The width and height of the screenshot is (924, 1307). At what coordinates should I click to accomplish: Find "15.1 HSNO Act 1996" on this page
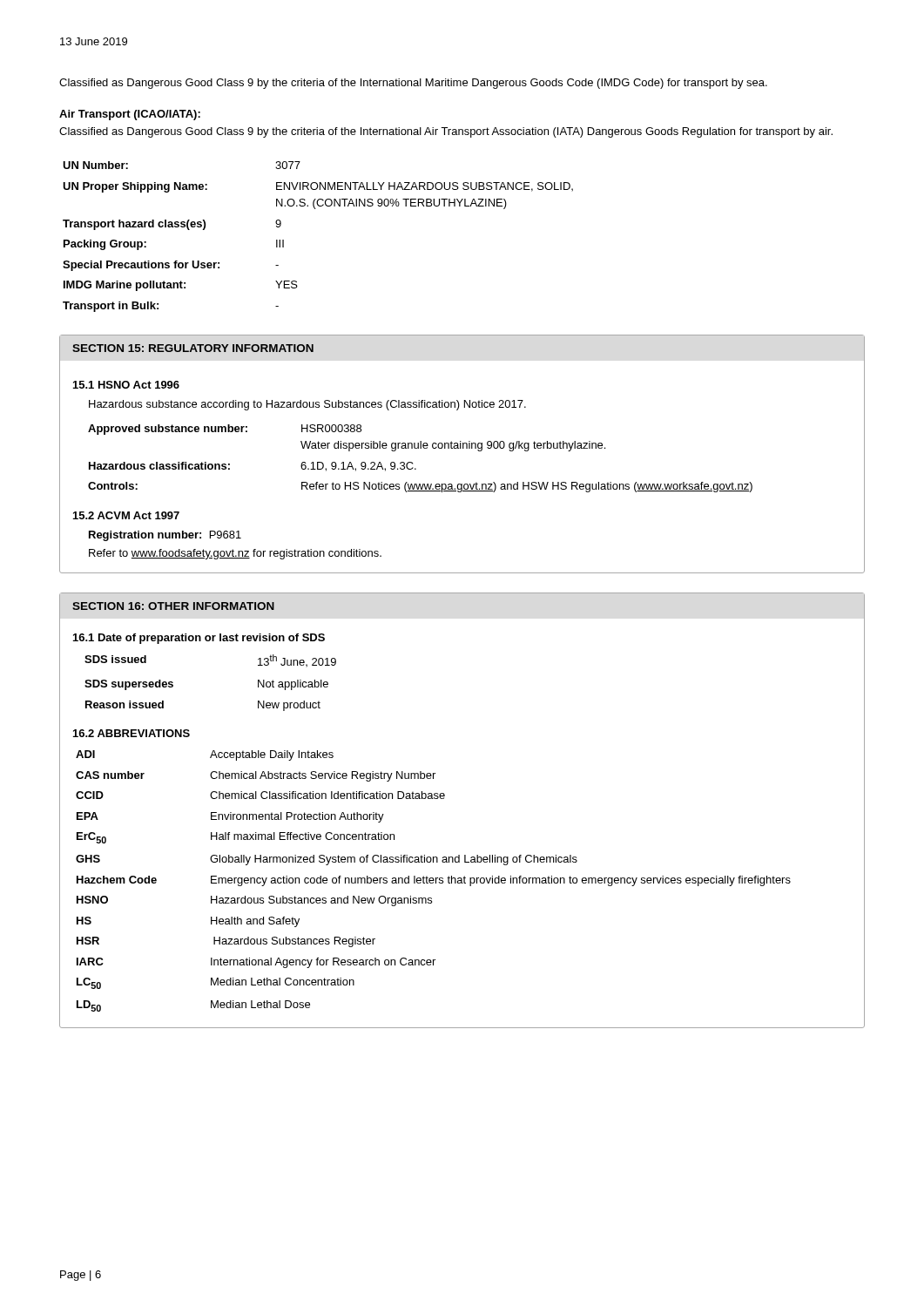[x=126, y=385]
